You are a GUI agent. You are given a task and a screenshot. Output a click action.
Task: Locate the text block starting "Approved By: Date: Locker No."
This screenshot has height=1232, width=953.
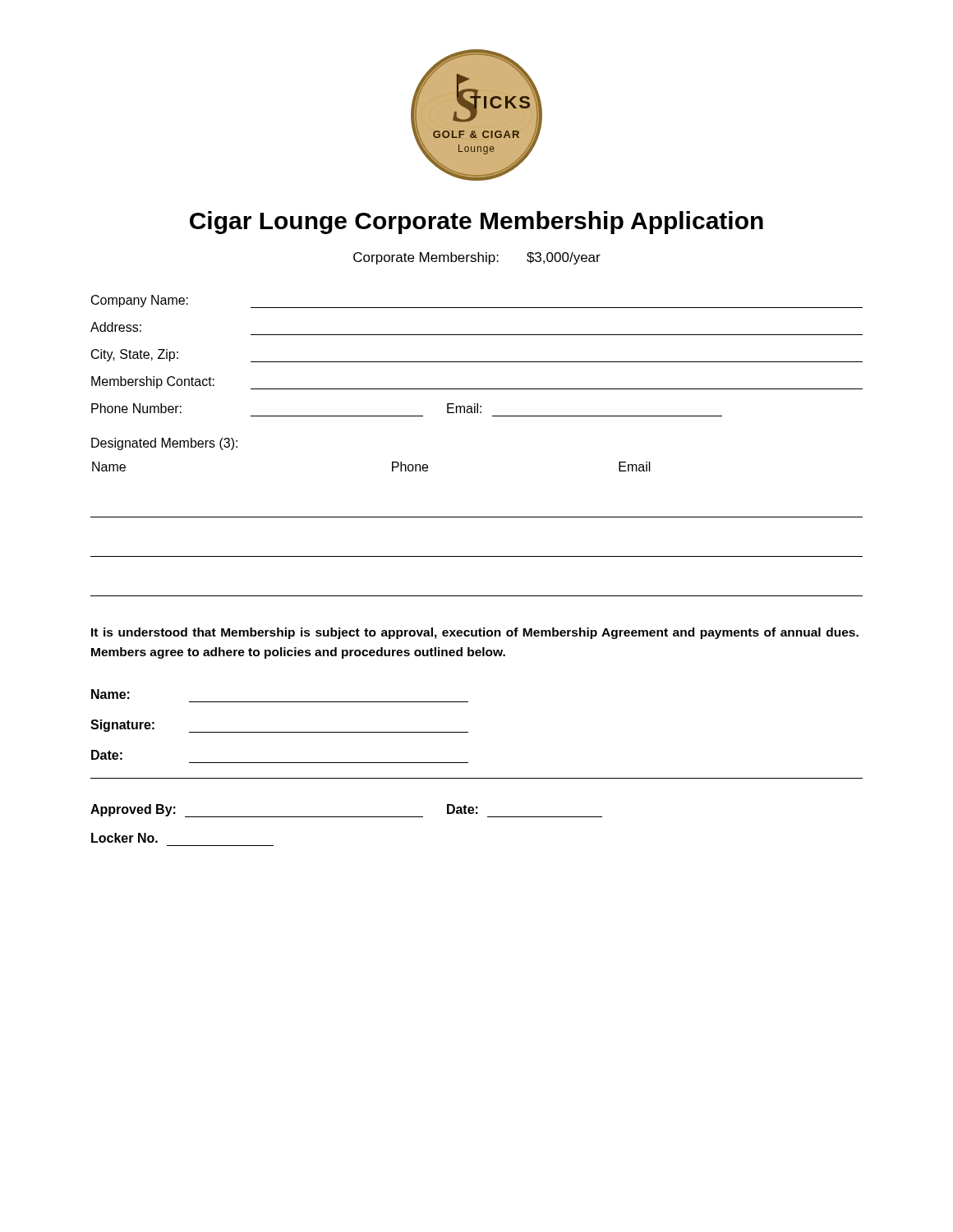click(476, 824)
